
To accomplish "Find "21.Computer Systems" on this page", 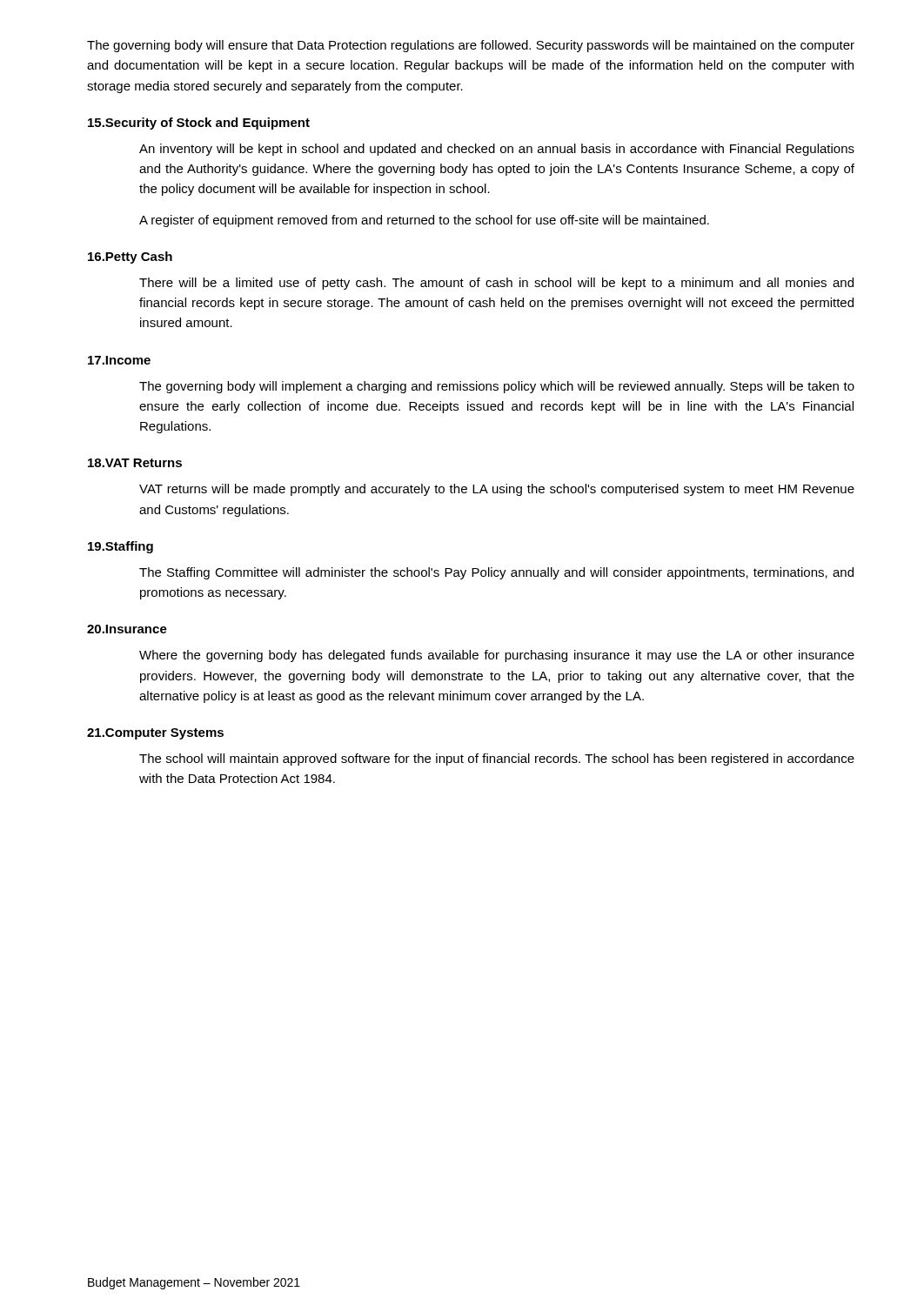I will point(156,732).
